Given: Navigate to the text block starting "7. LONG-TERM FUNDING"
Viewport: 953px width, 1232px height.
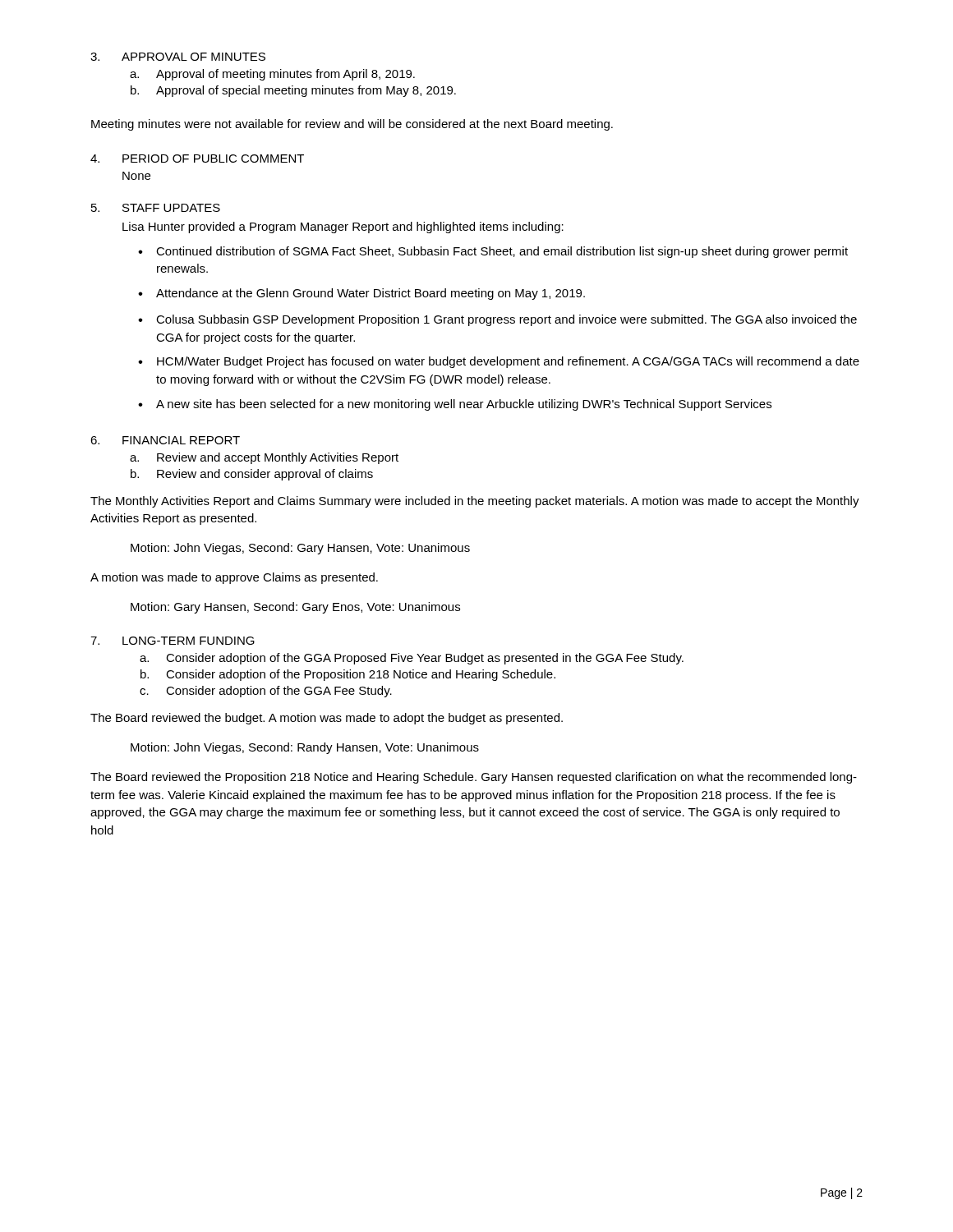Looking at the screenshot, I should 173,641.
